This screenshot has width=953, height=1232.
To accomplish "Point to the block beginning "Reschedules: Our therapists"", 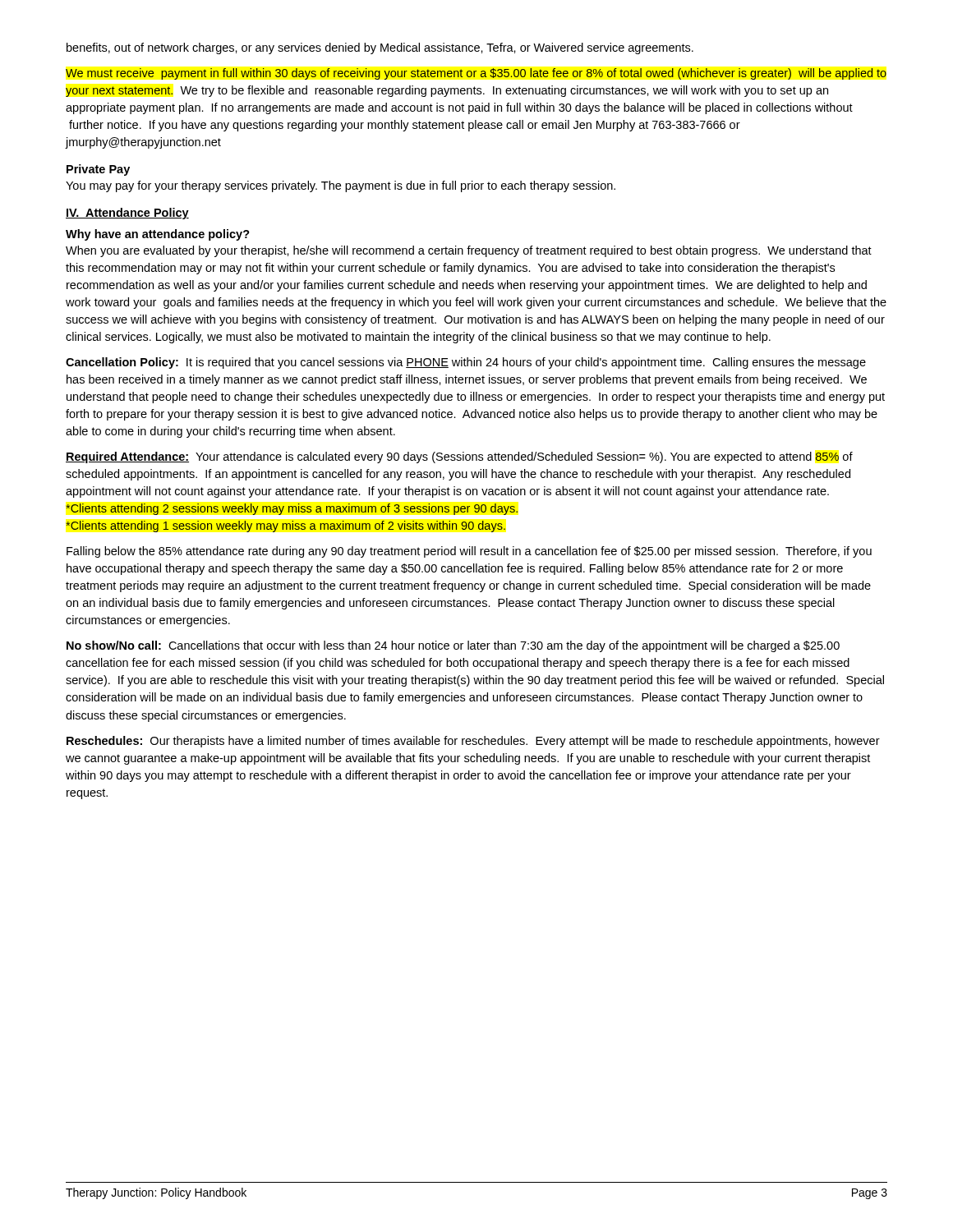I will click(473, 766).
